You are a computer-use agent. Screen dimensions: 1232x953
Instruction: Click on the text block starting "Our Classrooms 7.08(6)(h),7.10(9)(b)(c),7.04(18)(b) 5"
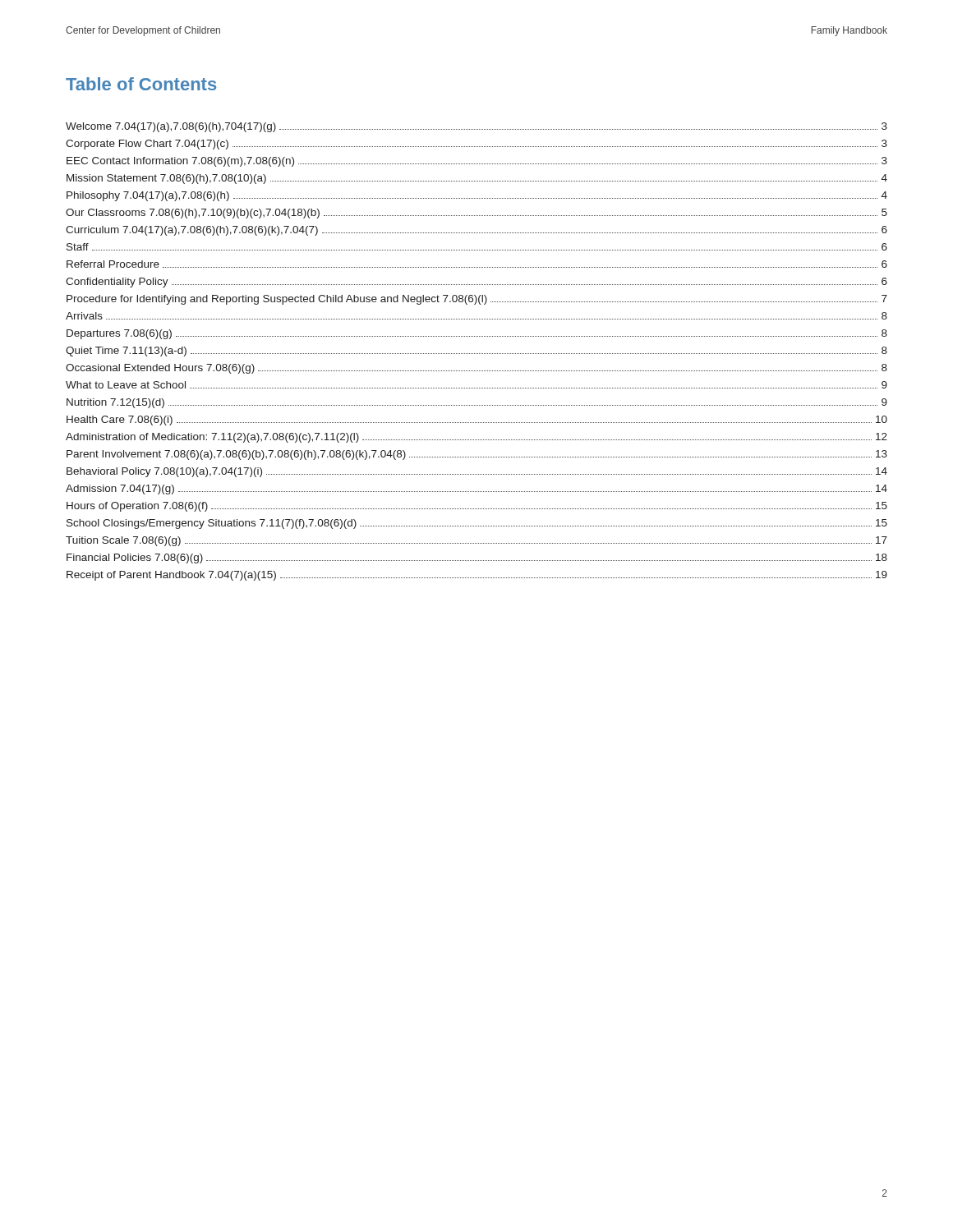(476, 212)
